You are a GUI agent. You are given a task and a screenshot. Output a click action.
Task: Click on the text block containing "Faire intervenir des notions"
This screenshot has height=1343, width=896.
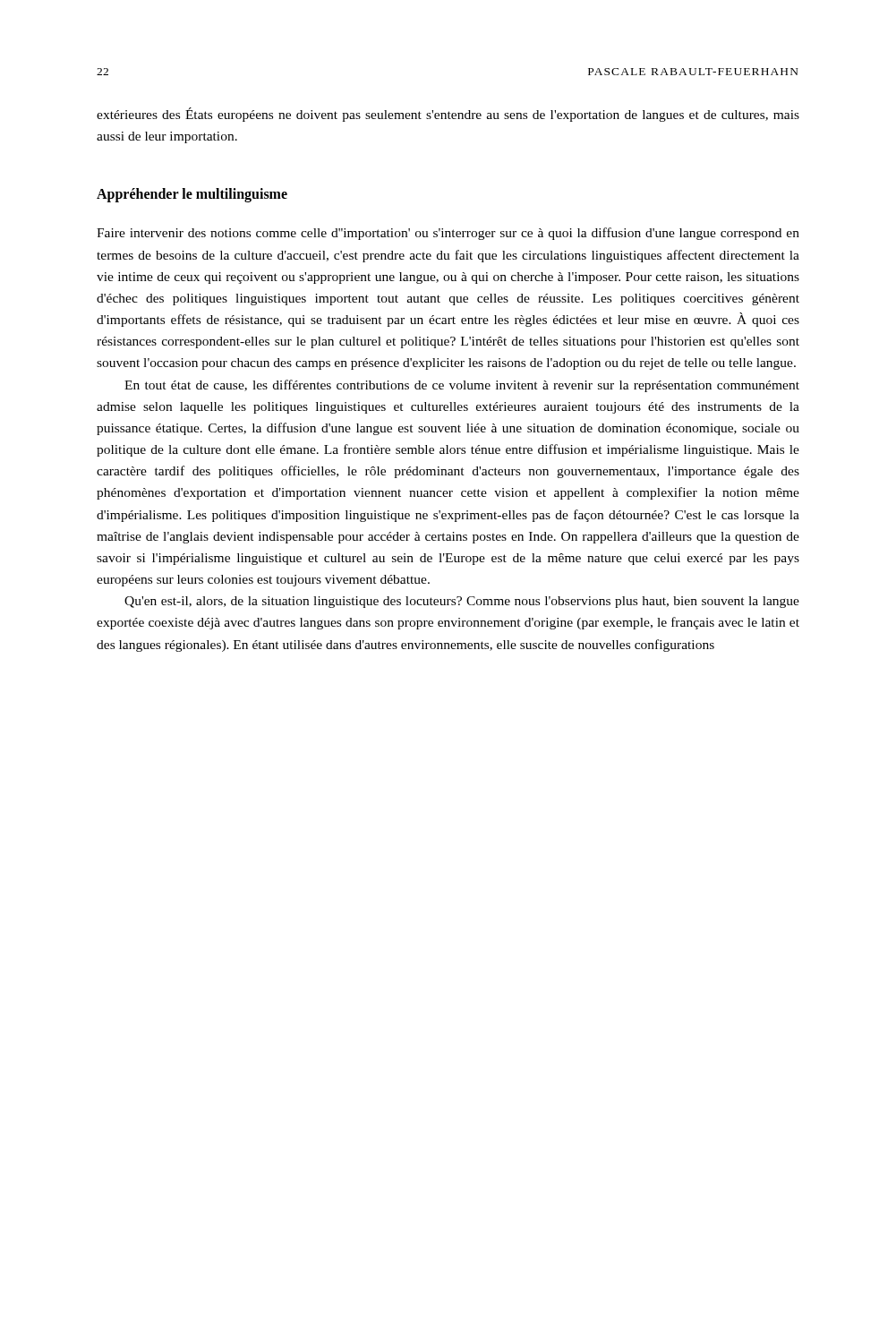[448, 298]
